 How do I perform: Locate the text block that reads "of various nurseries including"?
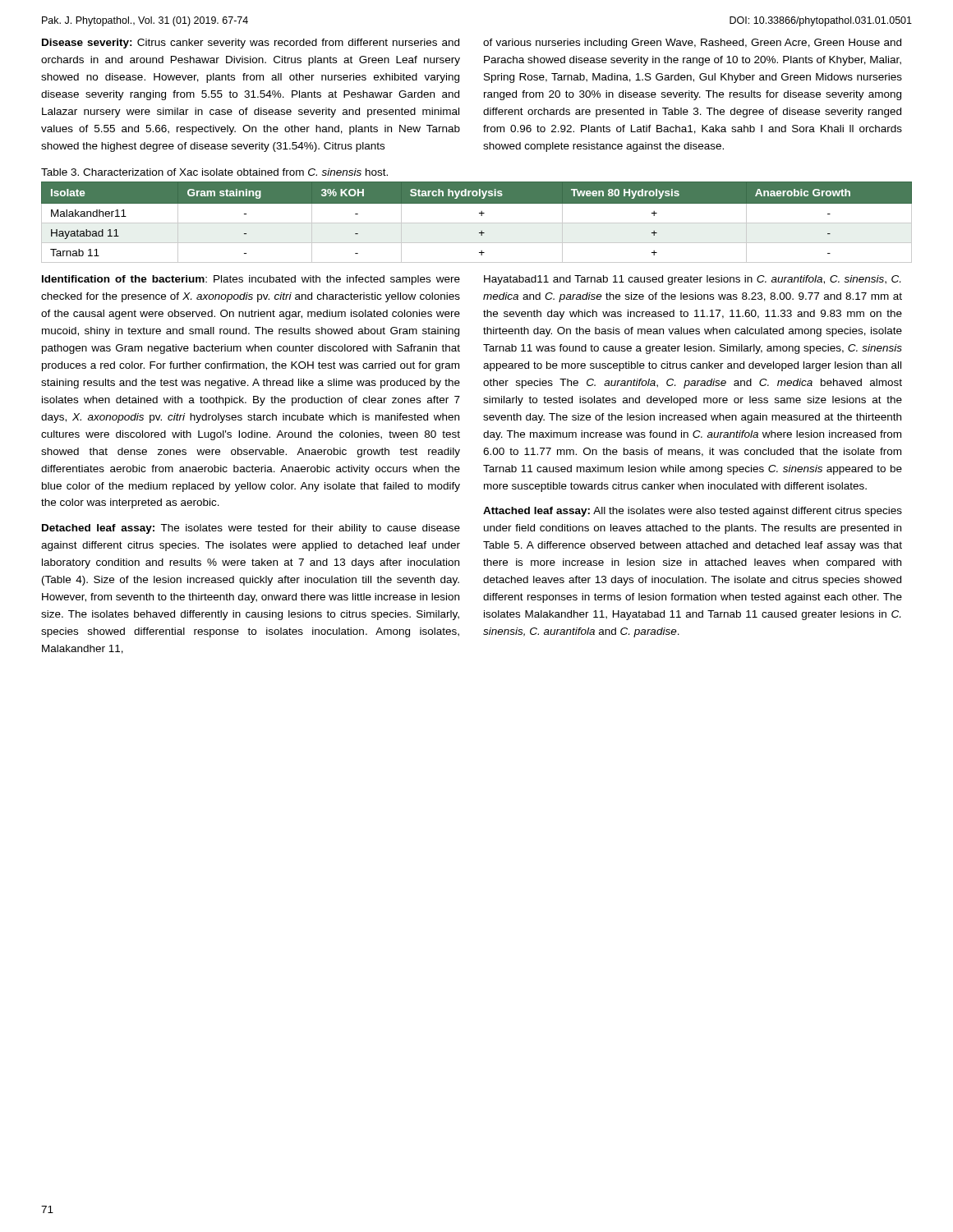693,94
